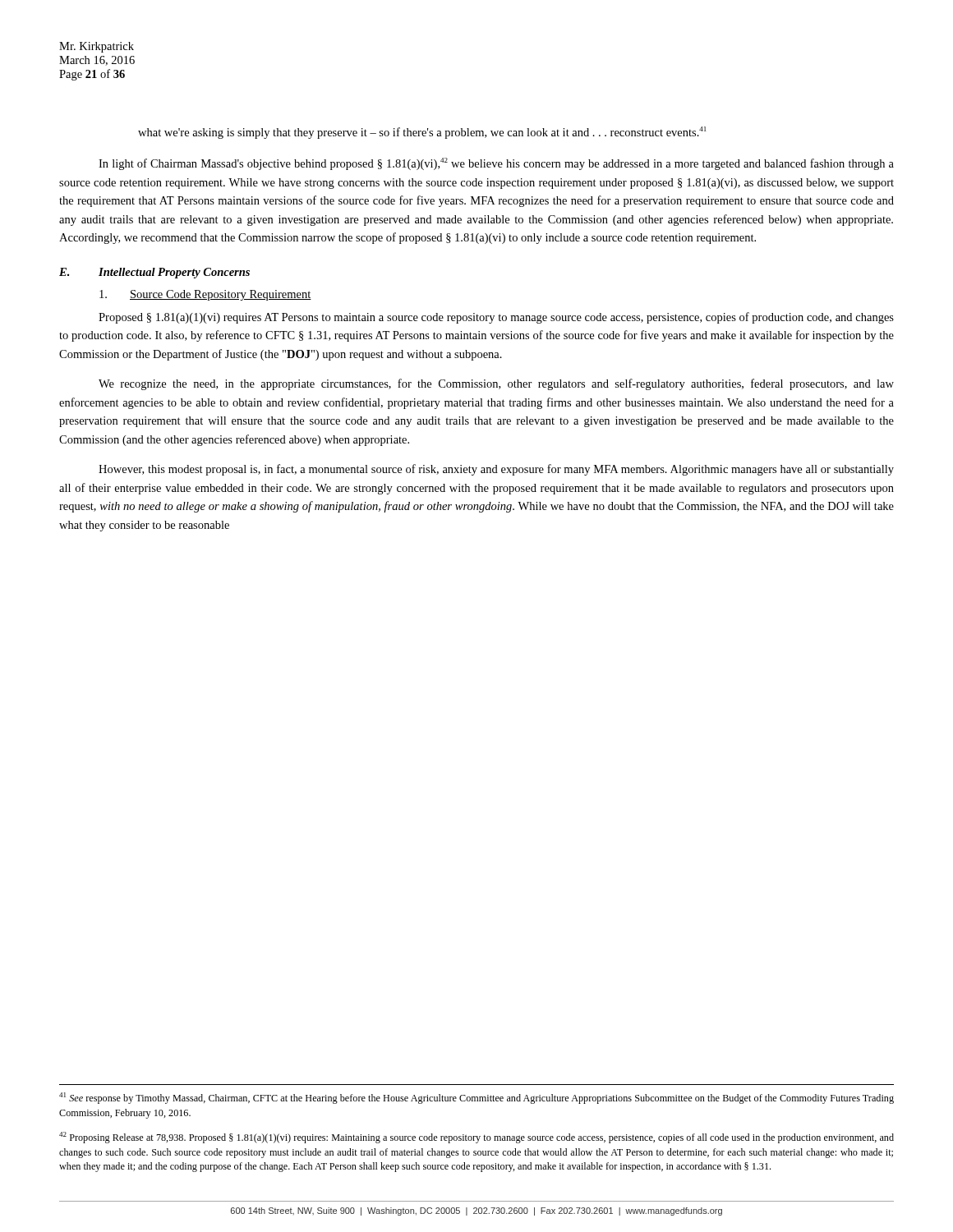Find the text starting "However, this modest proposal"
The height and width of the screenshot is (1232, 953).
point(476,497)
